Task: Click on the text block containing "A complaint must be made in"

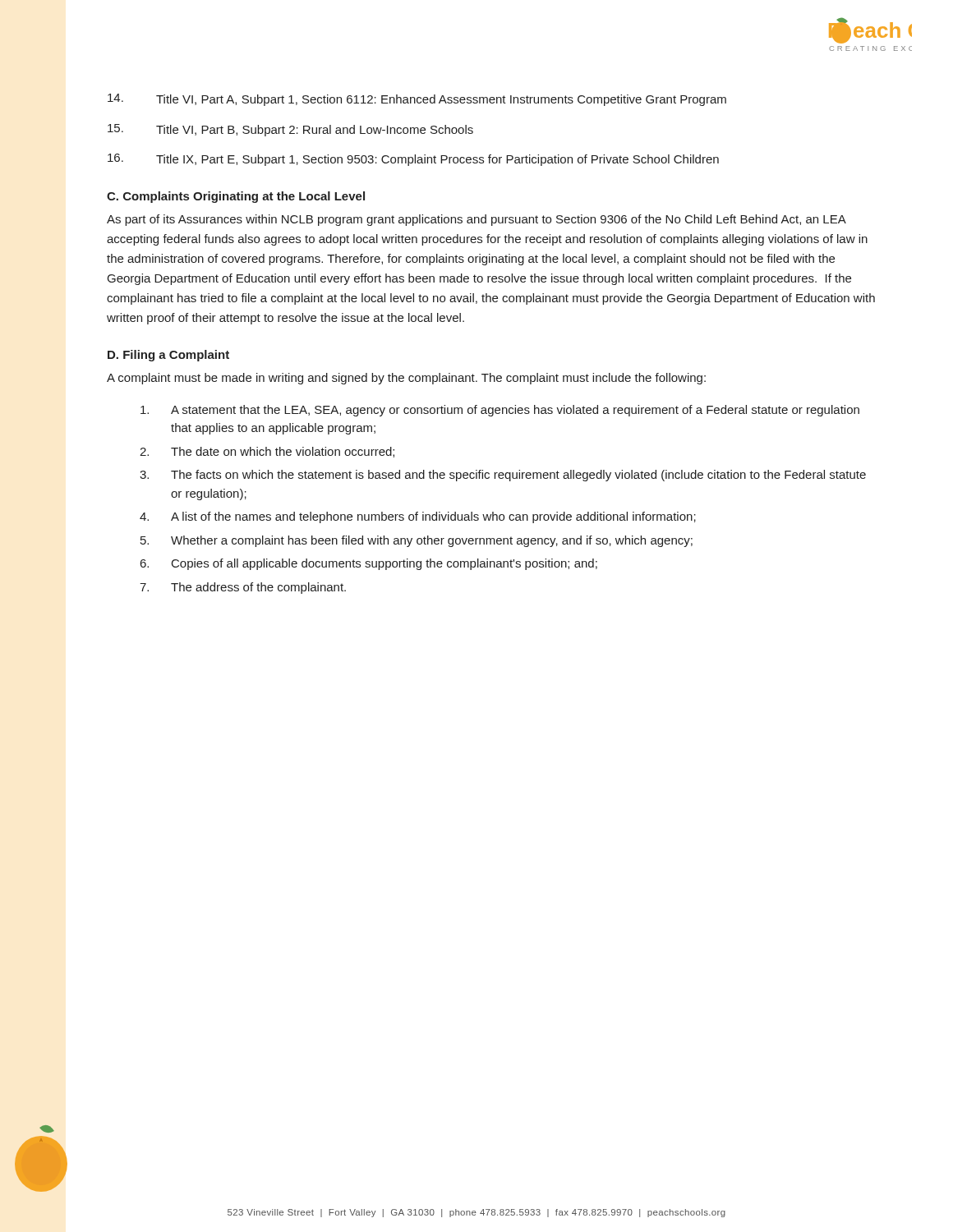Action: pos(407,377)
